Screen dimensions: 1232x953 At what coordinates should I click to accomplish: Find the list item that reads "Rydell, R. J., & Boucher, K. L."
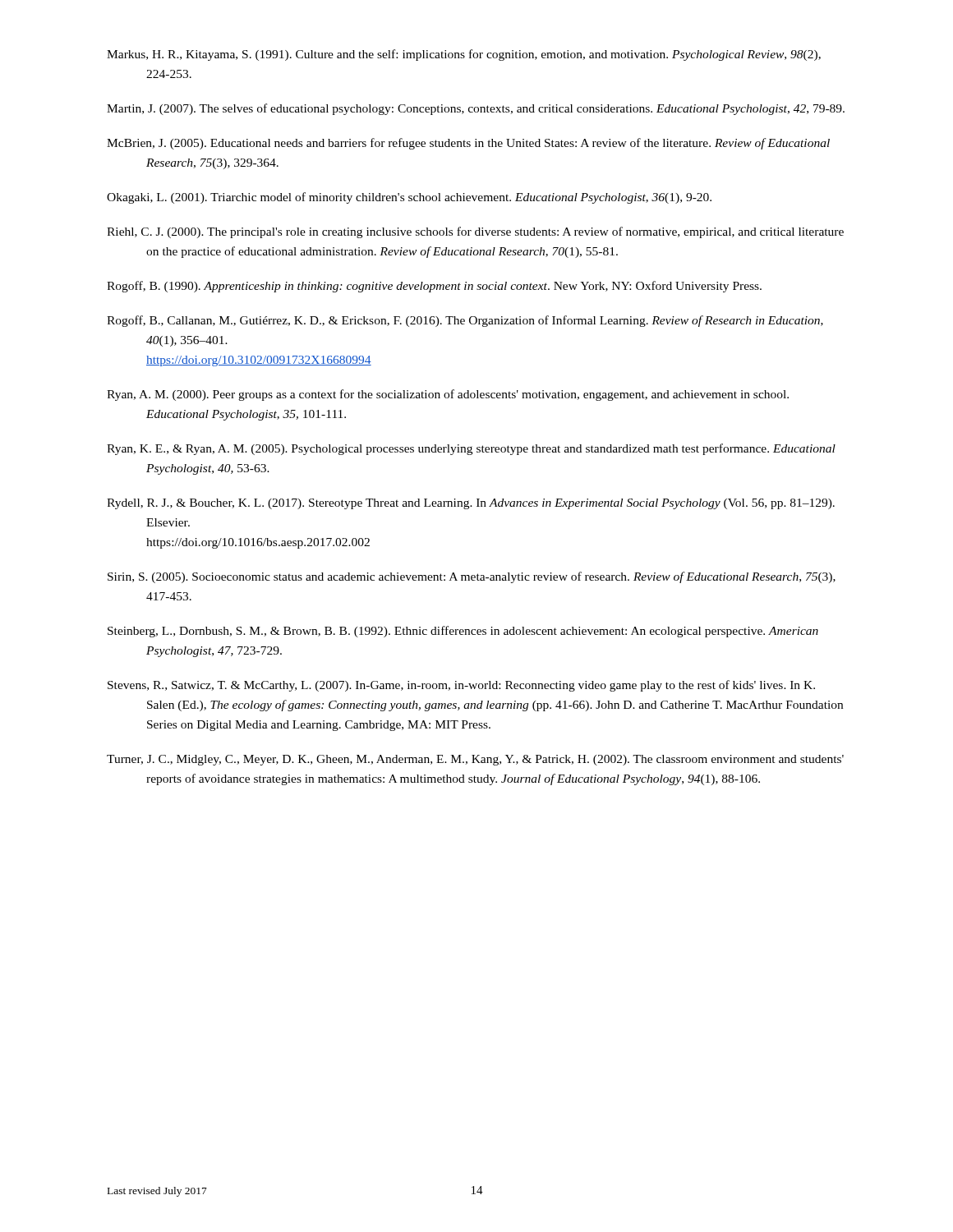point(471,504)
